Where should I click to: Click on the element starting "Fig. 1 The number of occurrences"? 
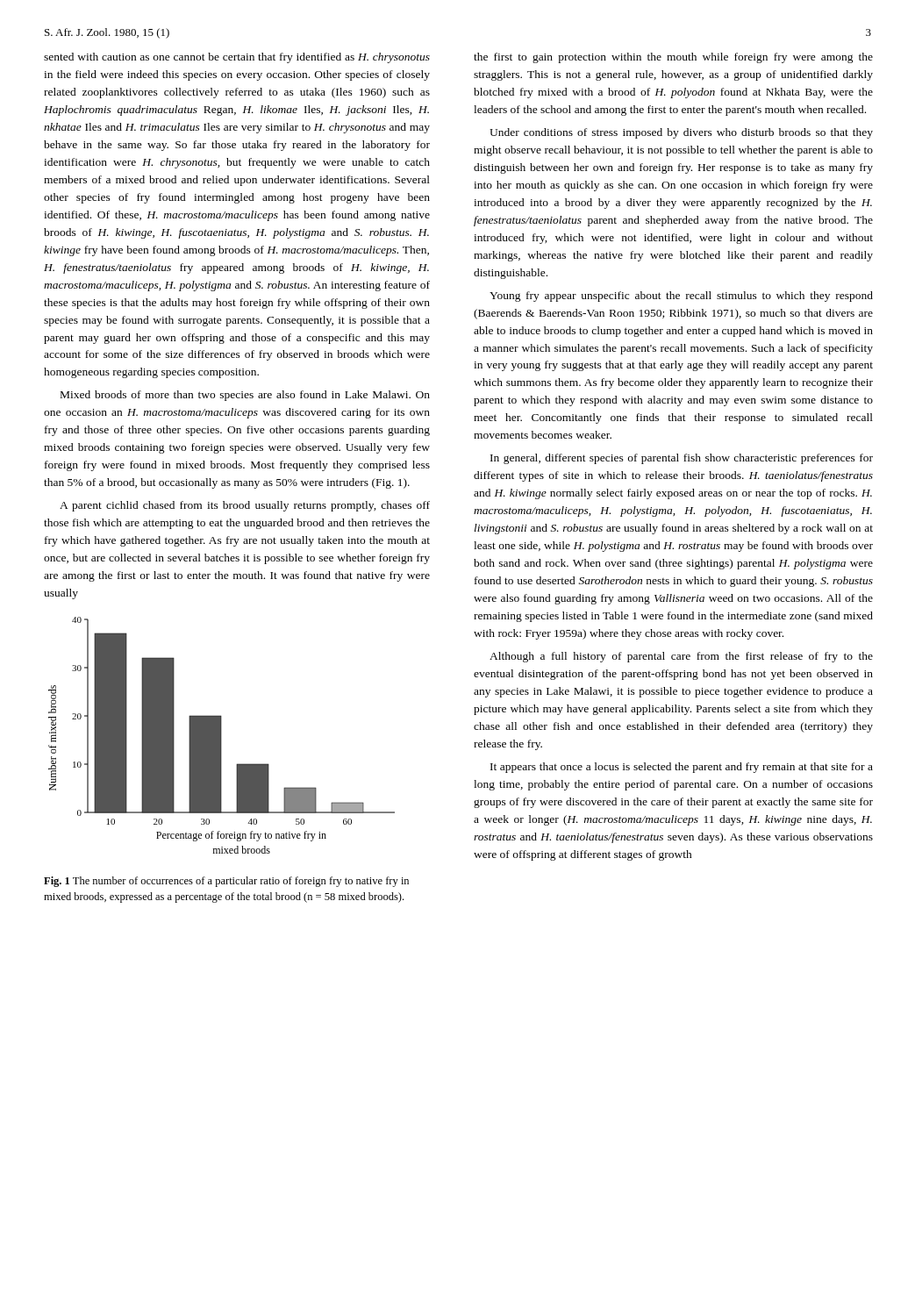click(227, 889)
